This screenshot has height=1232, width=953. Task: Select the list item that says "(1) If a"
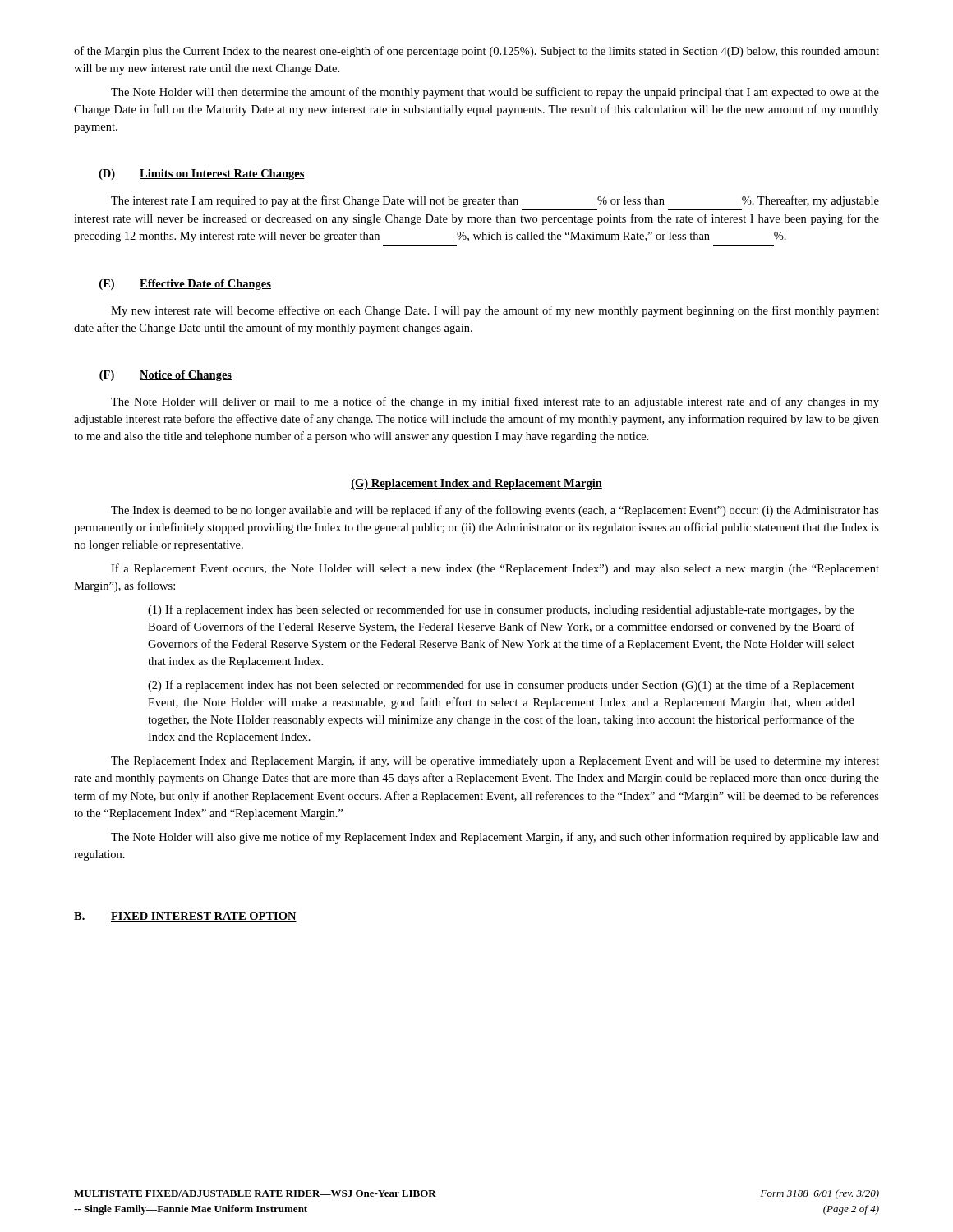[x=501, y=636]
